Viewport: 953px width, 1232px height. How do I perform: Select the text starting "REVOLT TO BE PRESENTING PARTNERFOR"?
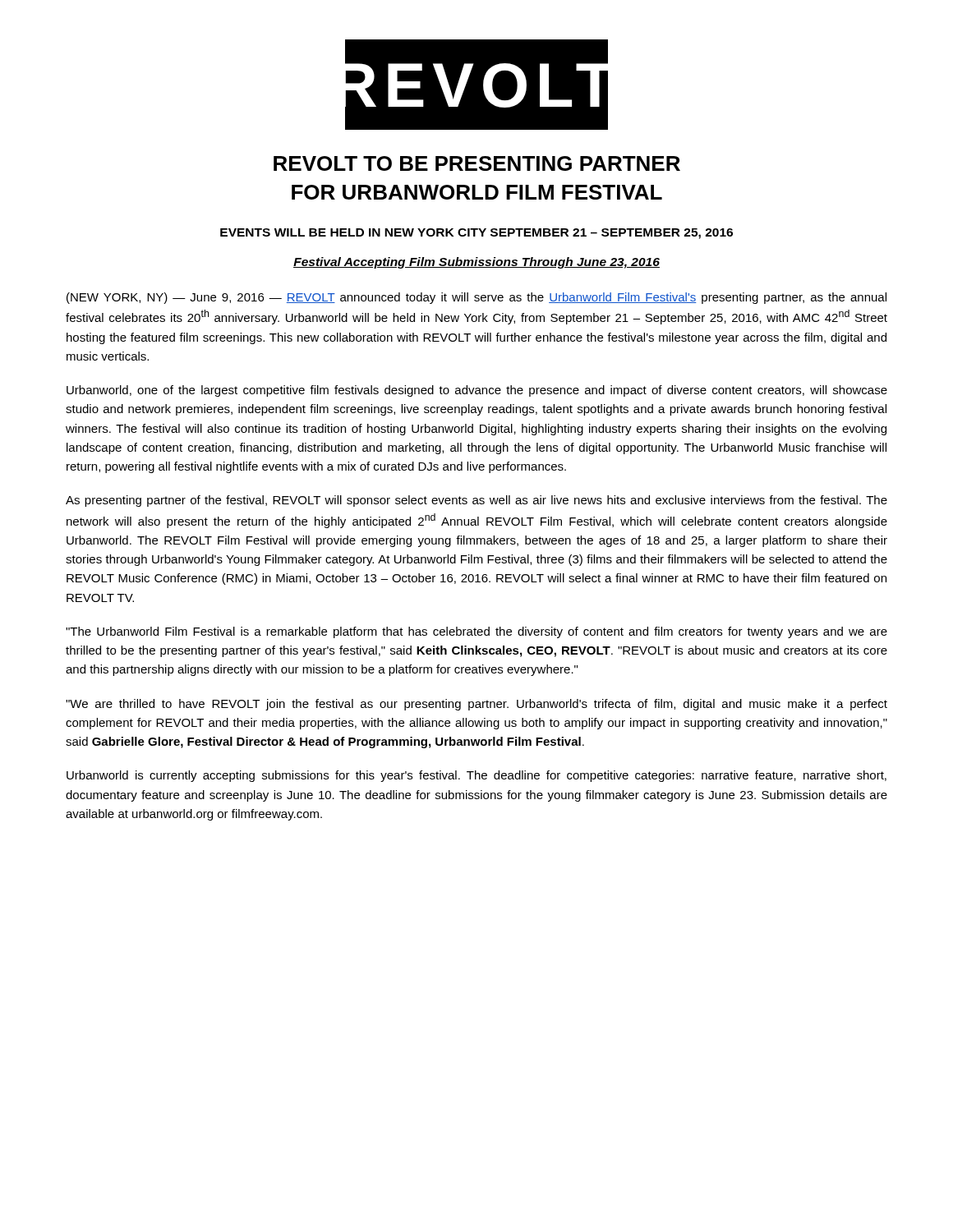476,178
